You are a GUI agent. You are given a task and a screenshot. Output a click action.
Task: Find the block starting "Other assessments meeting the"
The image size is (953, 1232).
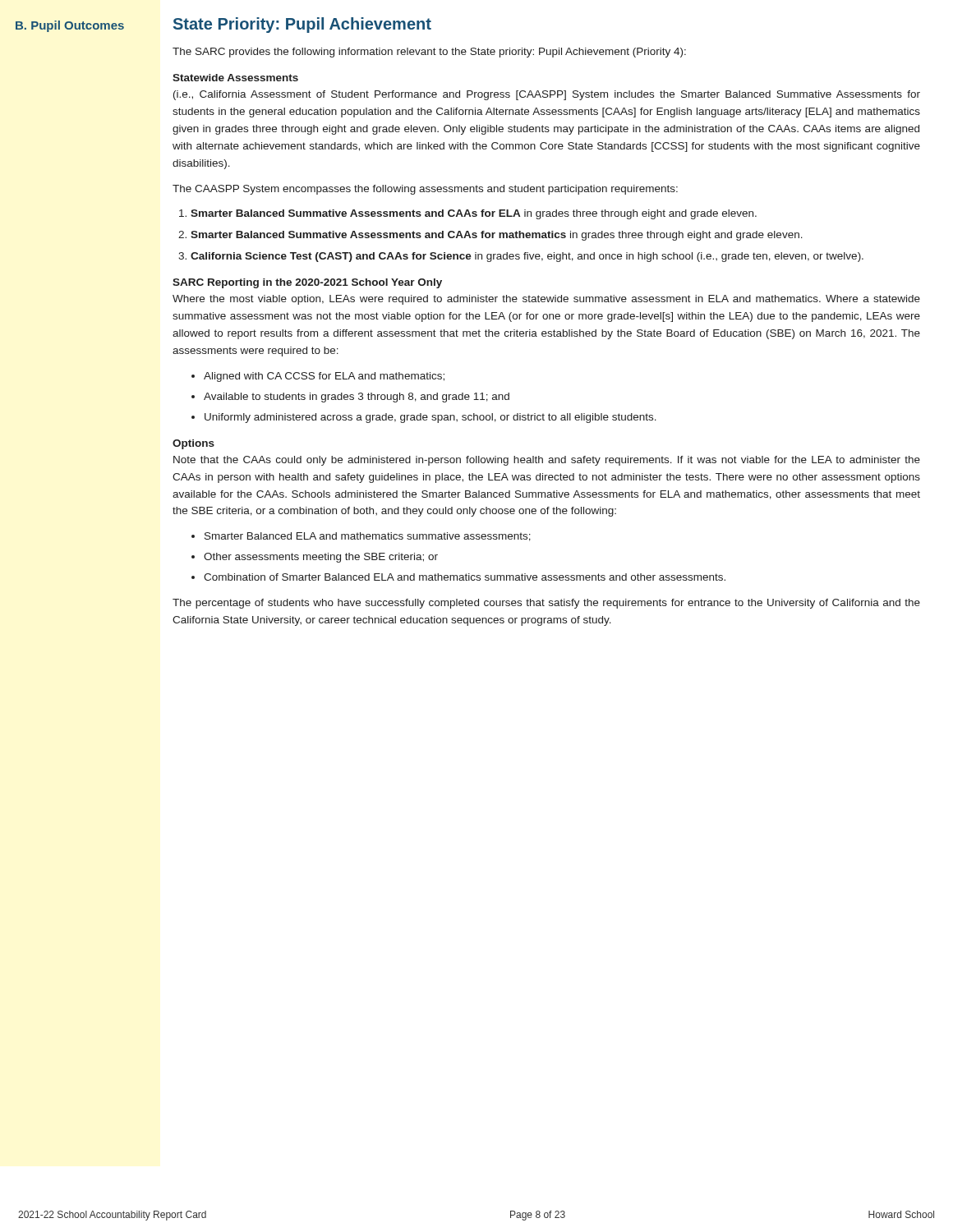[321, 557]
